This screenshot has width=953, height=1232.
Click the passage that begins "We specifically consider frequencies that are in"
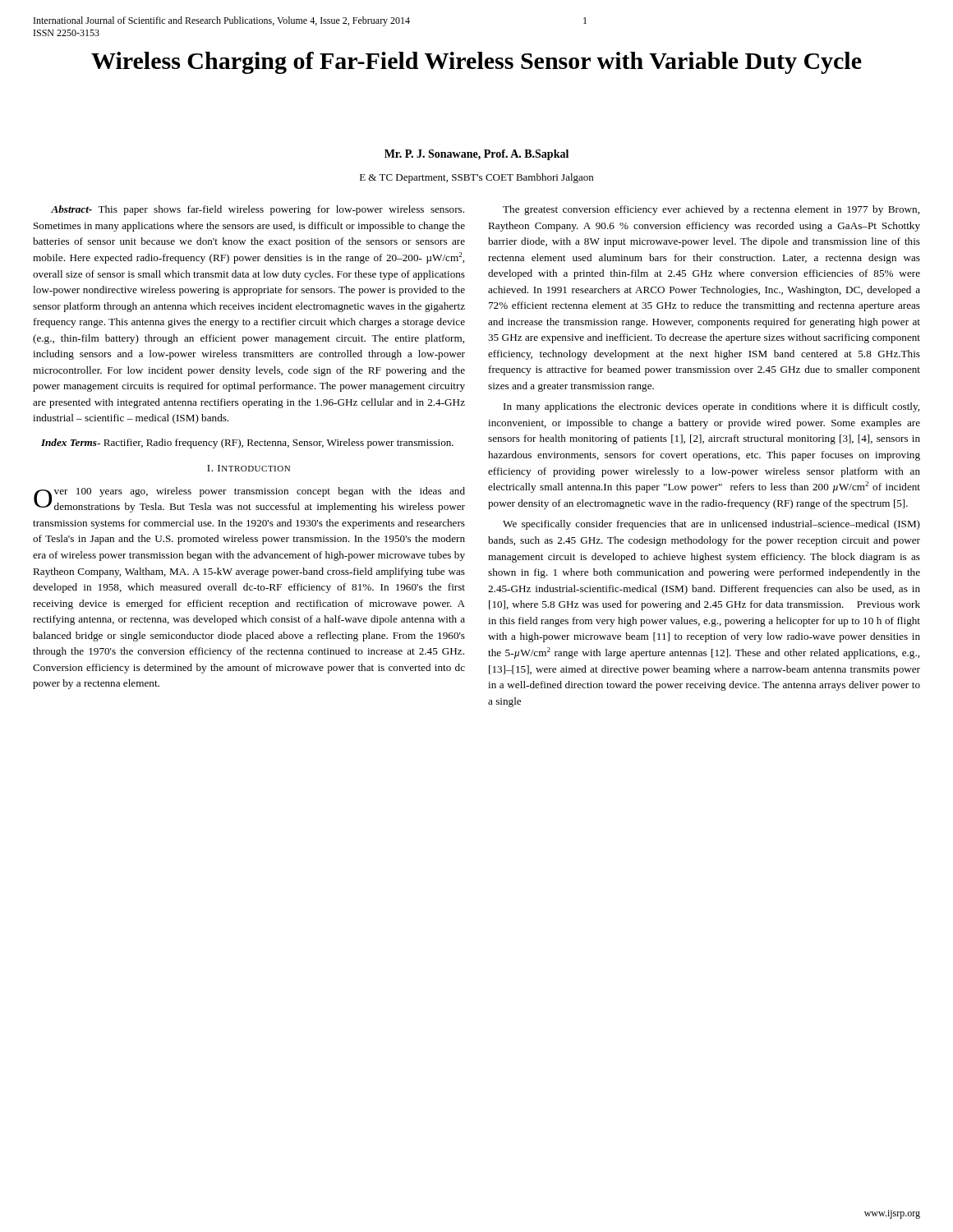point(704,612)
